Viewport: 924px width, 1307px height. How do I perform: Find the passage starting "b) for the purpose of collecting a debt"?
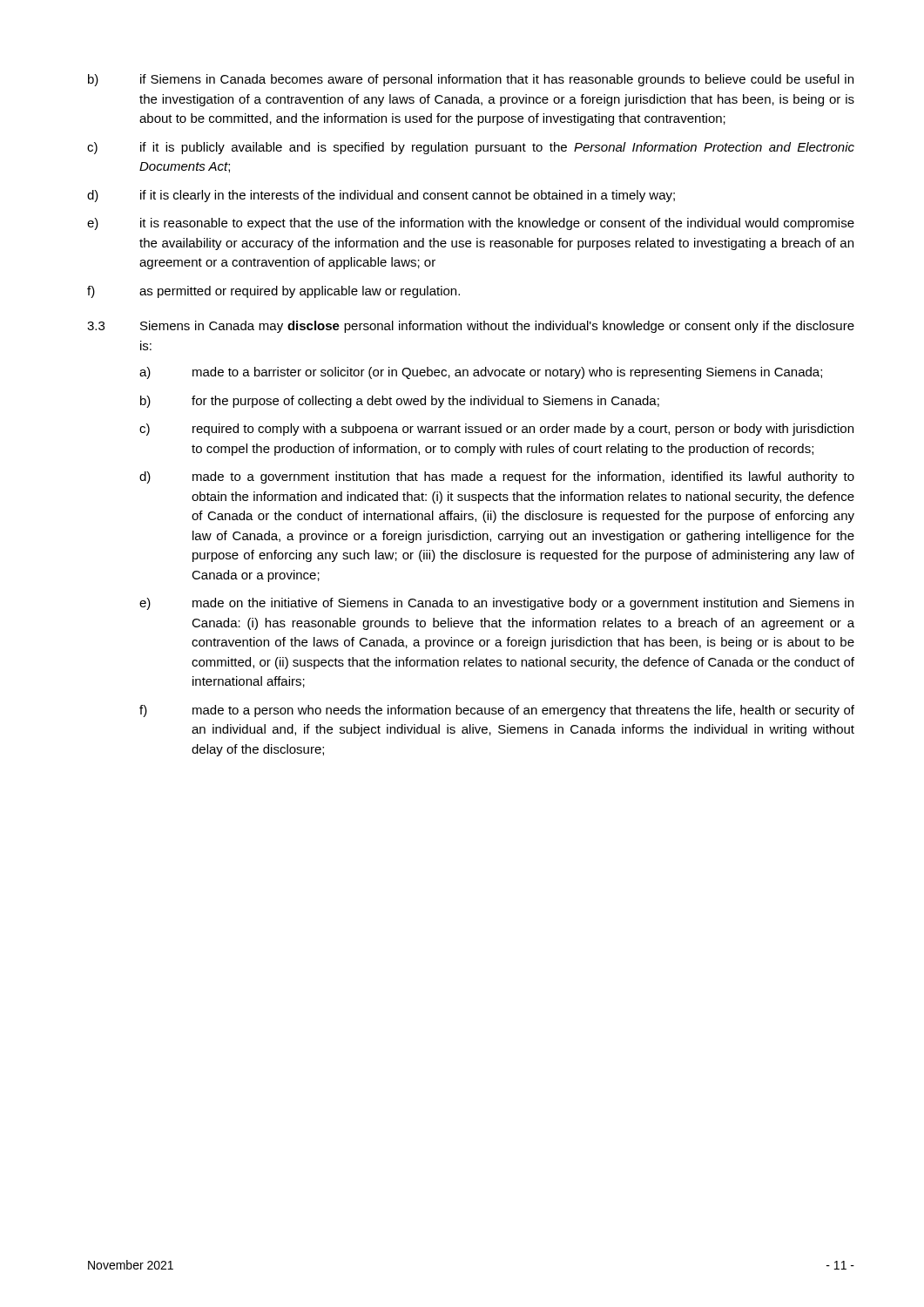click(x=497, y=401)
